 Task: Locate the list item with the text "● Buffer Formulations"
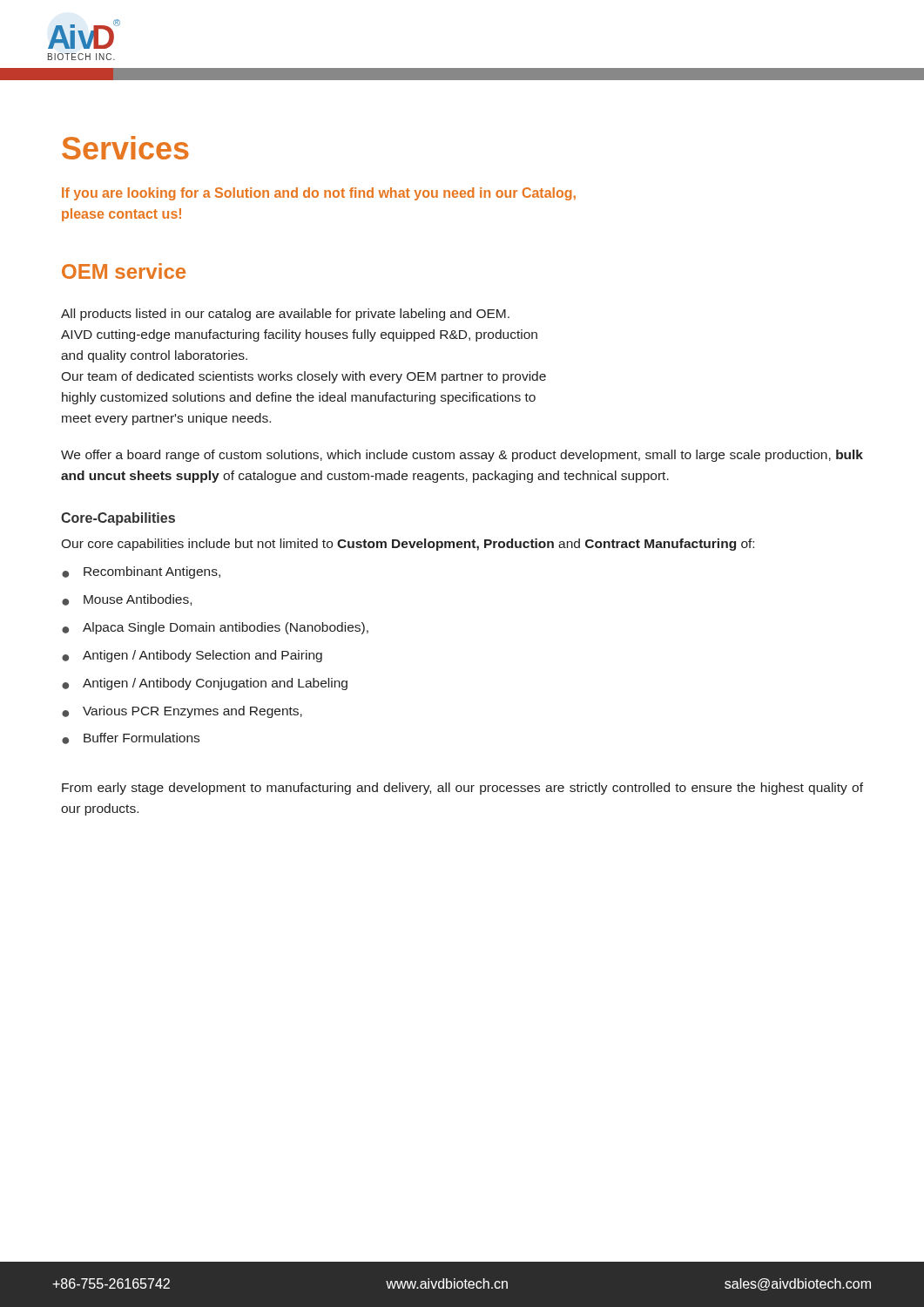[x=131, y=741]
